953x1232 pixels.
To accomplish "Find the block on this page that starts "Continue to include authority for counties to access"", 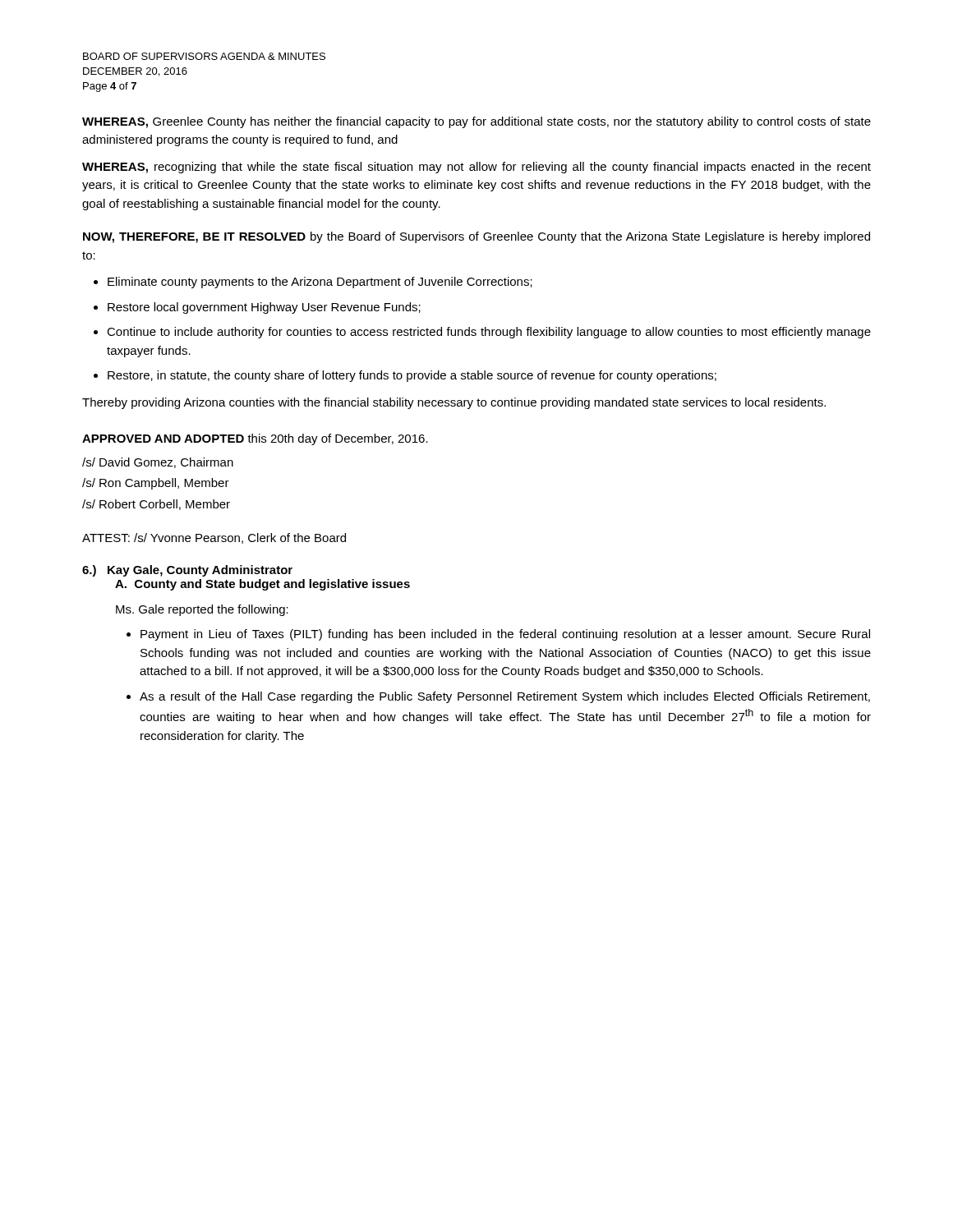I will 489,341.
